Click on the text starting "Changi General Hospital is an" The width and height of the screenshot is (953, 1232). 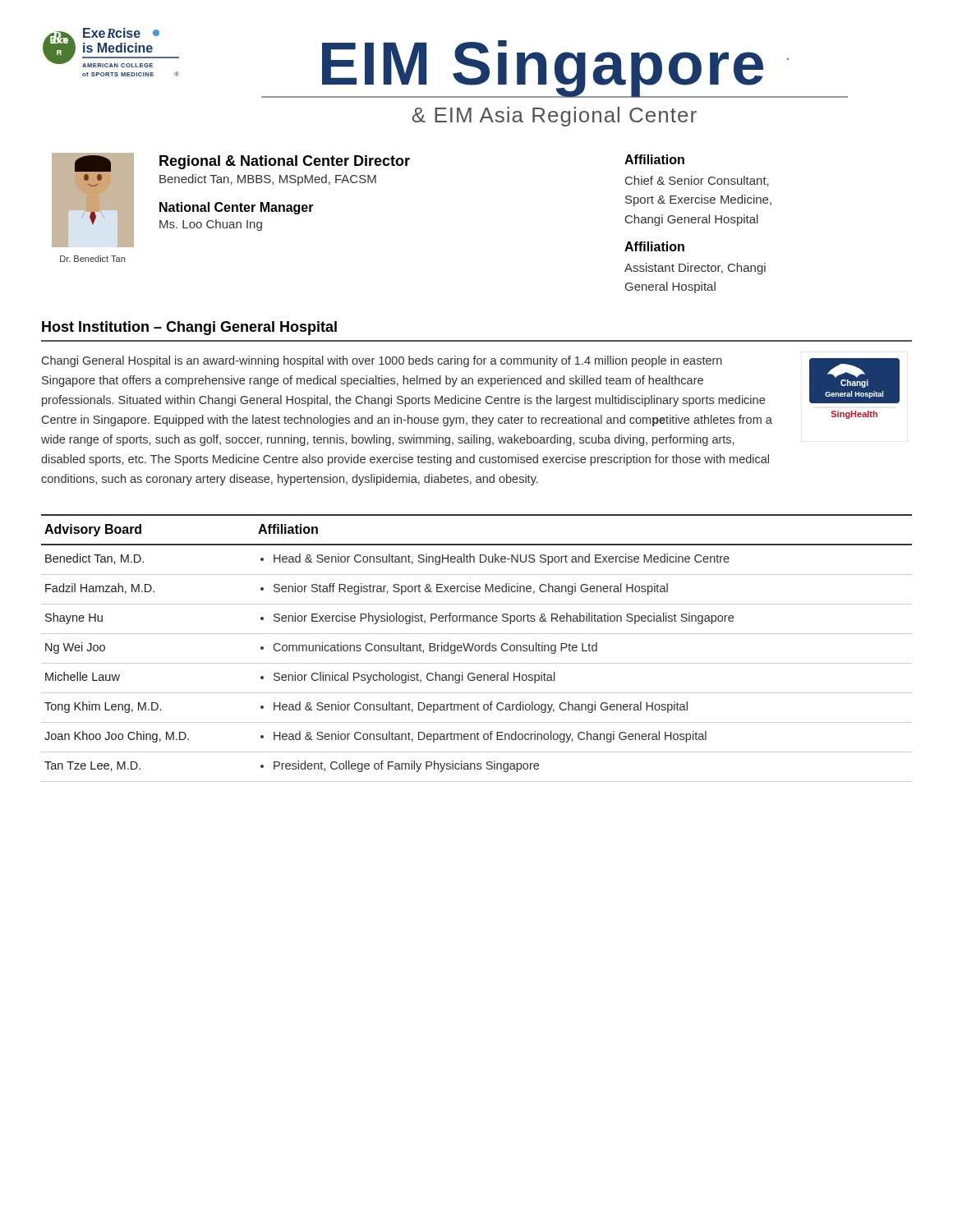[x=407, y=420]
